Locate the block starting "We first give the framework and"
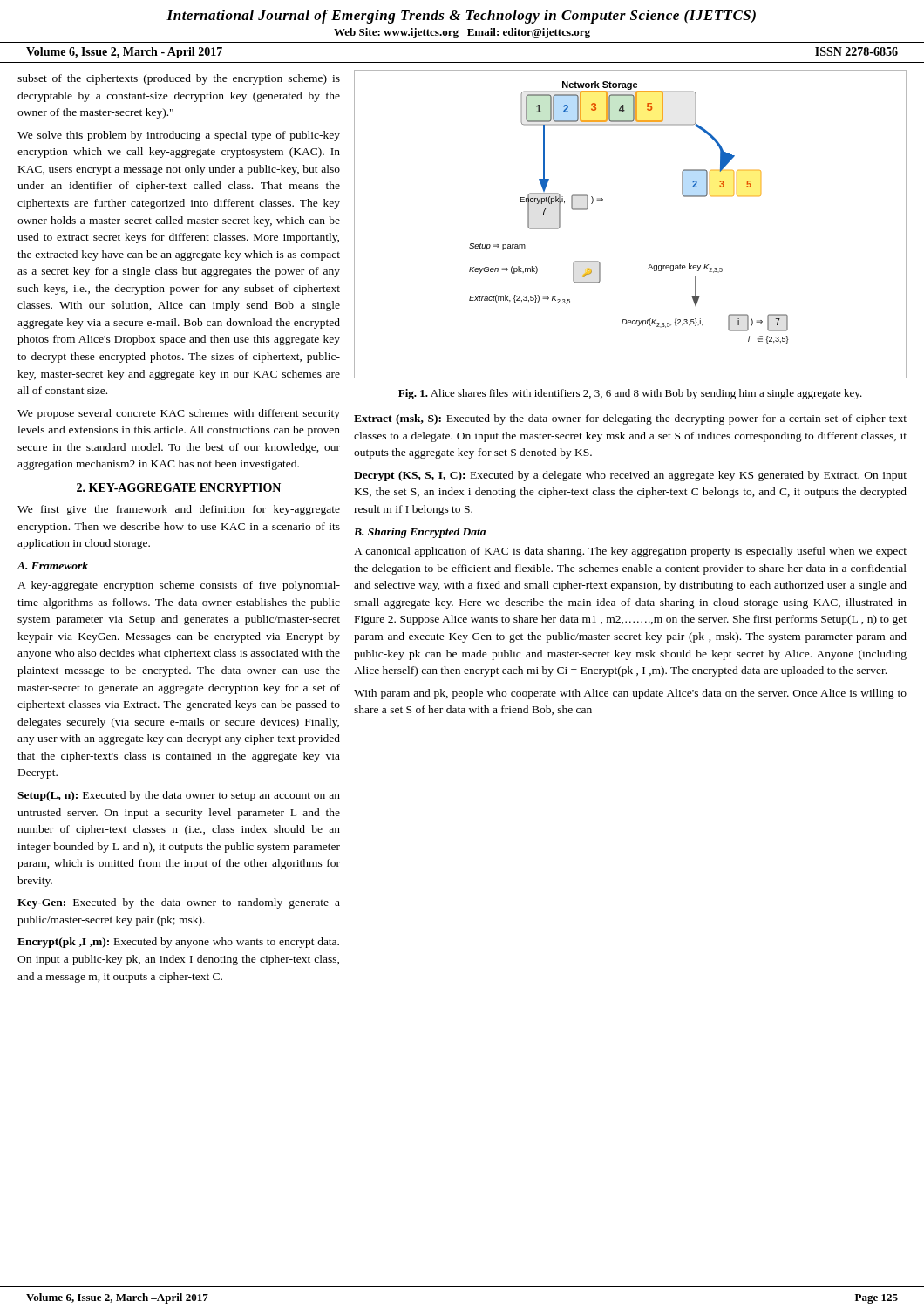The image size is (924, 1308). click(x=179, y=526)
